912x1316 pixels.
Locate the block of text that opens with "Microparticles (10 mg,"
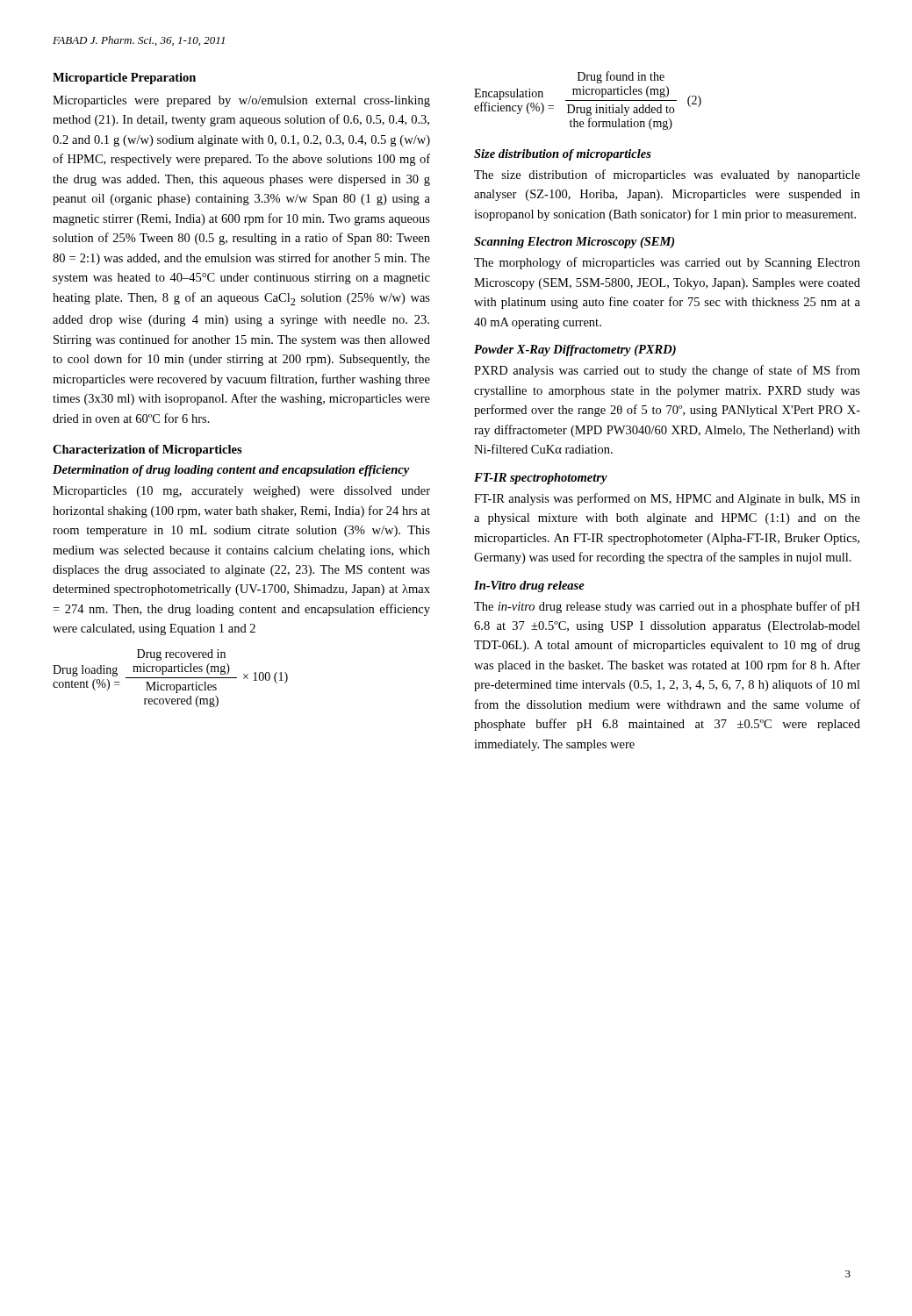241,560
